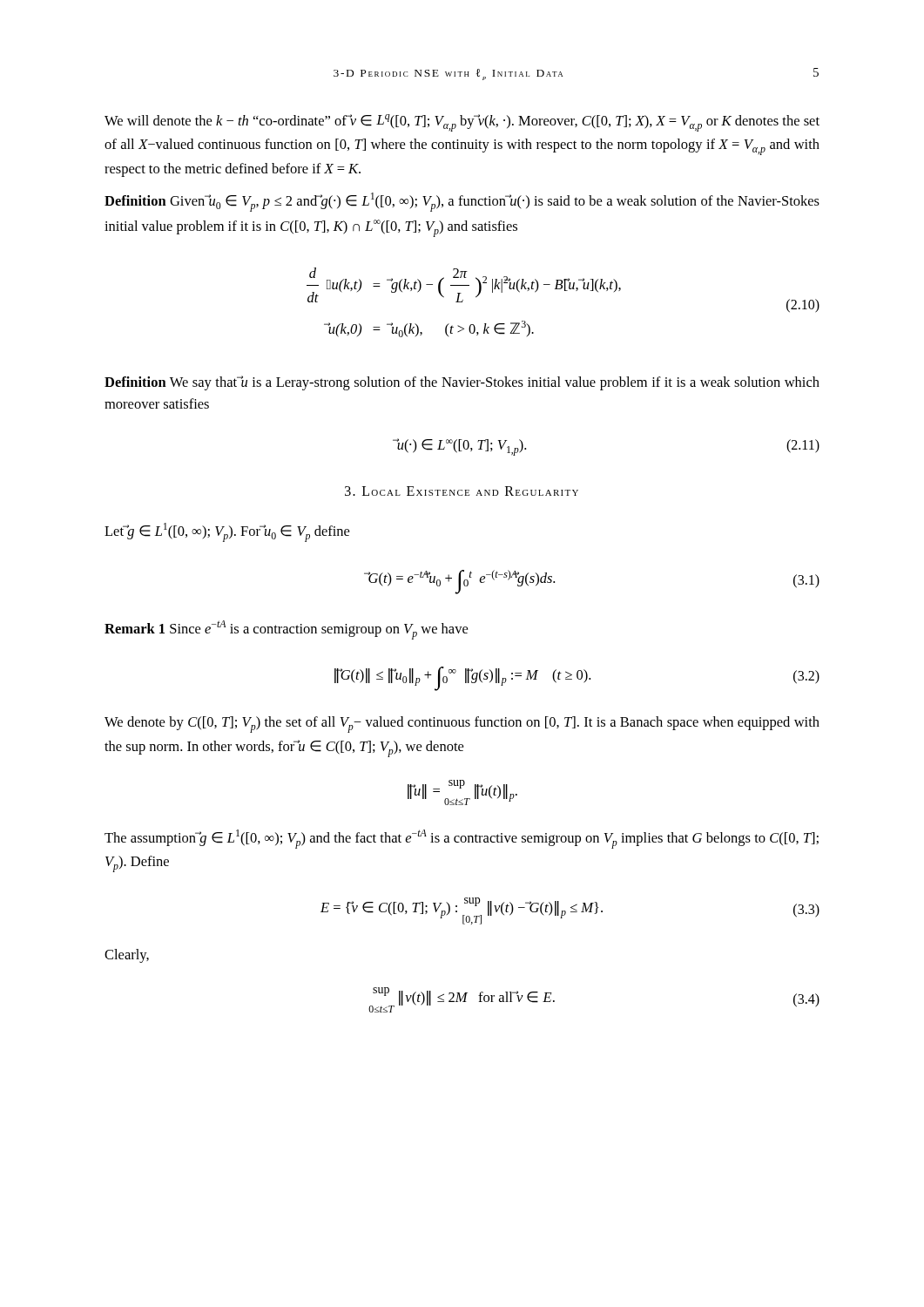The width and height of the screenshot is (924, 1307).
Task: Locate the formula with the text "⃗G(t) = e−tA⃗u0"
Action: pyautogui.click(x=460, y=582)
